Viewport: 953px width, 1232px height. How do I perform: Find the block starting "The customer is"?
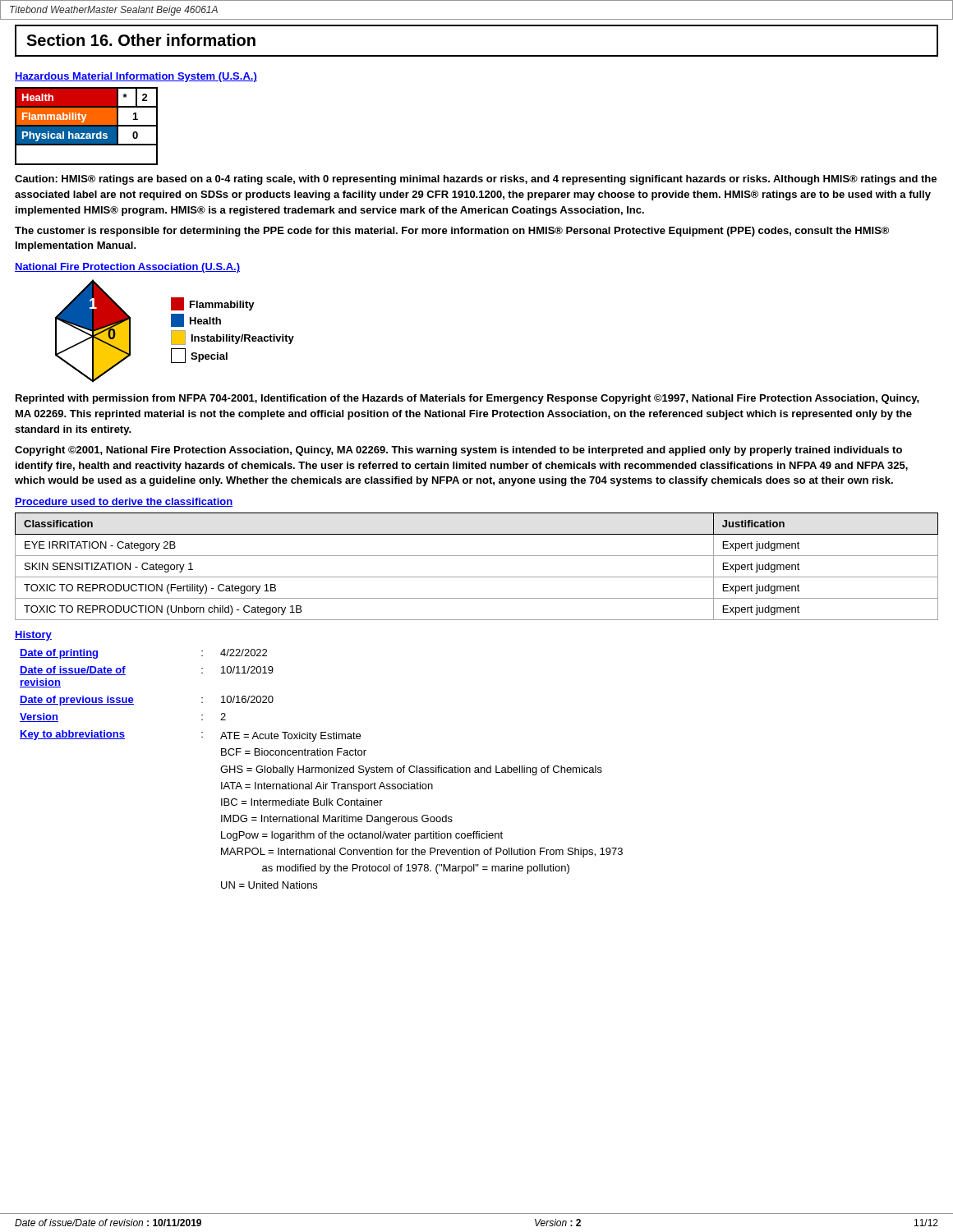pos(452,238)
